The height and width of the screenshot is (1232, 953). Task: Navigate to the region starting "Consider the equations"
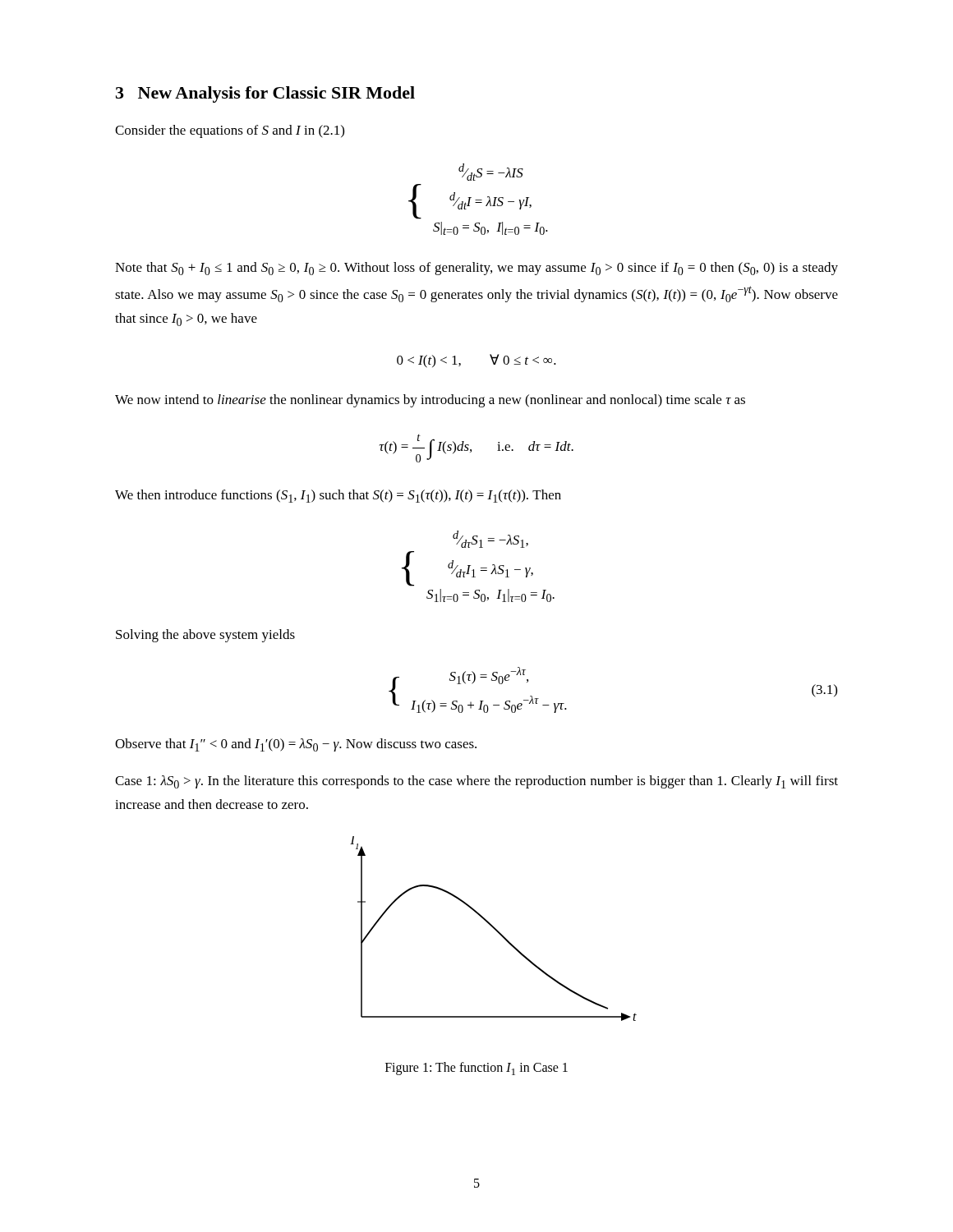(230, 130)
